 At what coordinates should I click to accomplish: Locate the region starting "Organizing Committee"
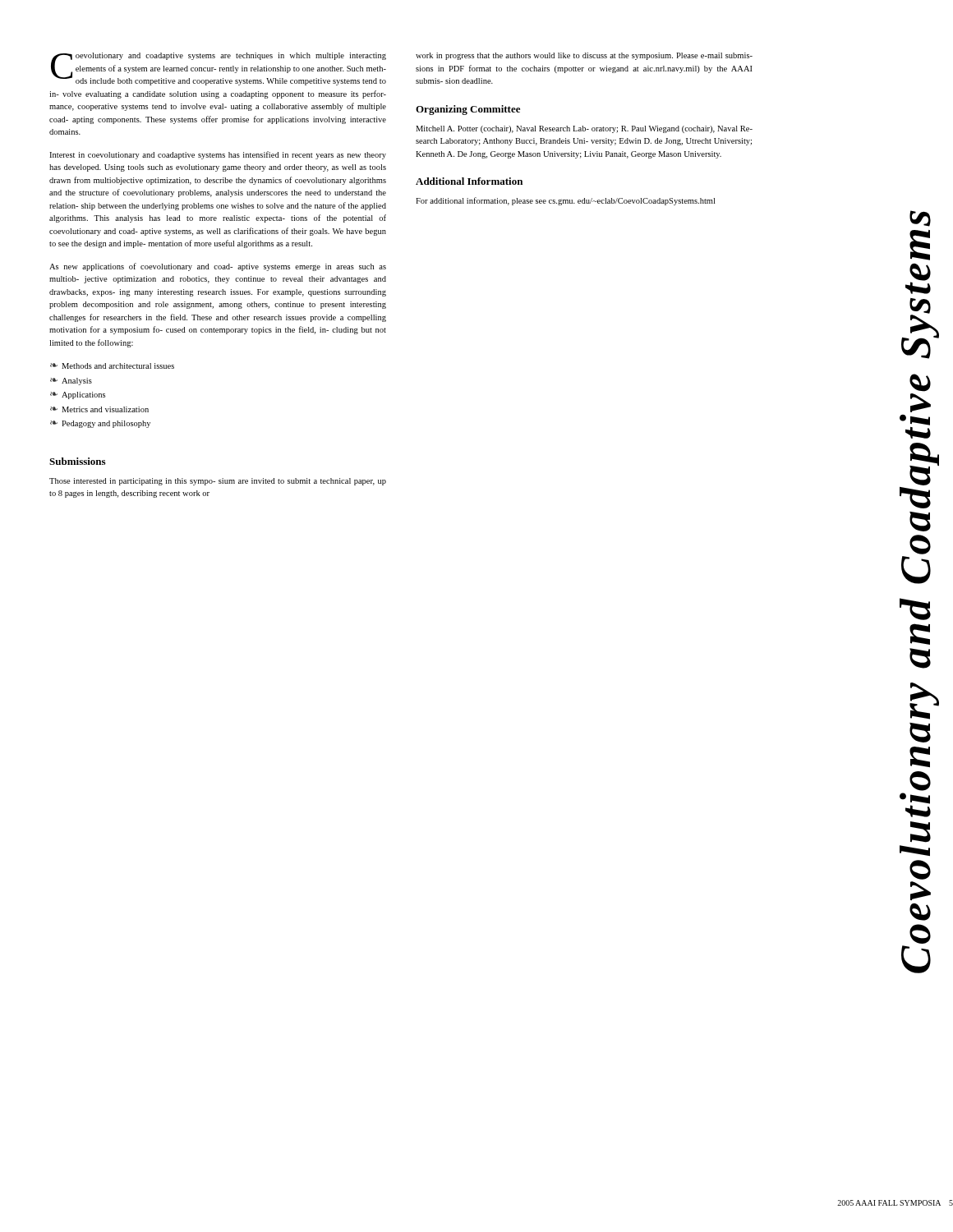click(468, 108)
